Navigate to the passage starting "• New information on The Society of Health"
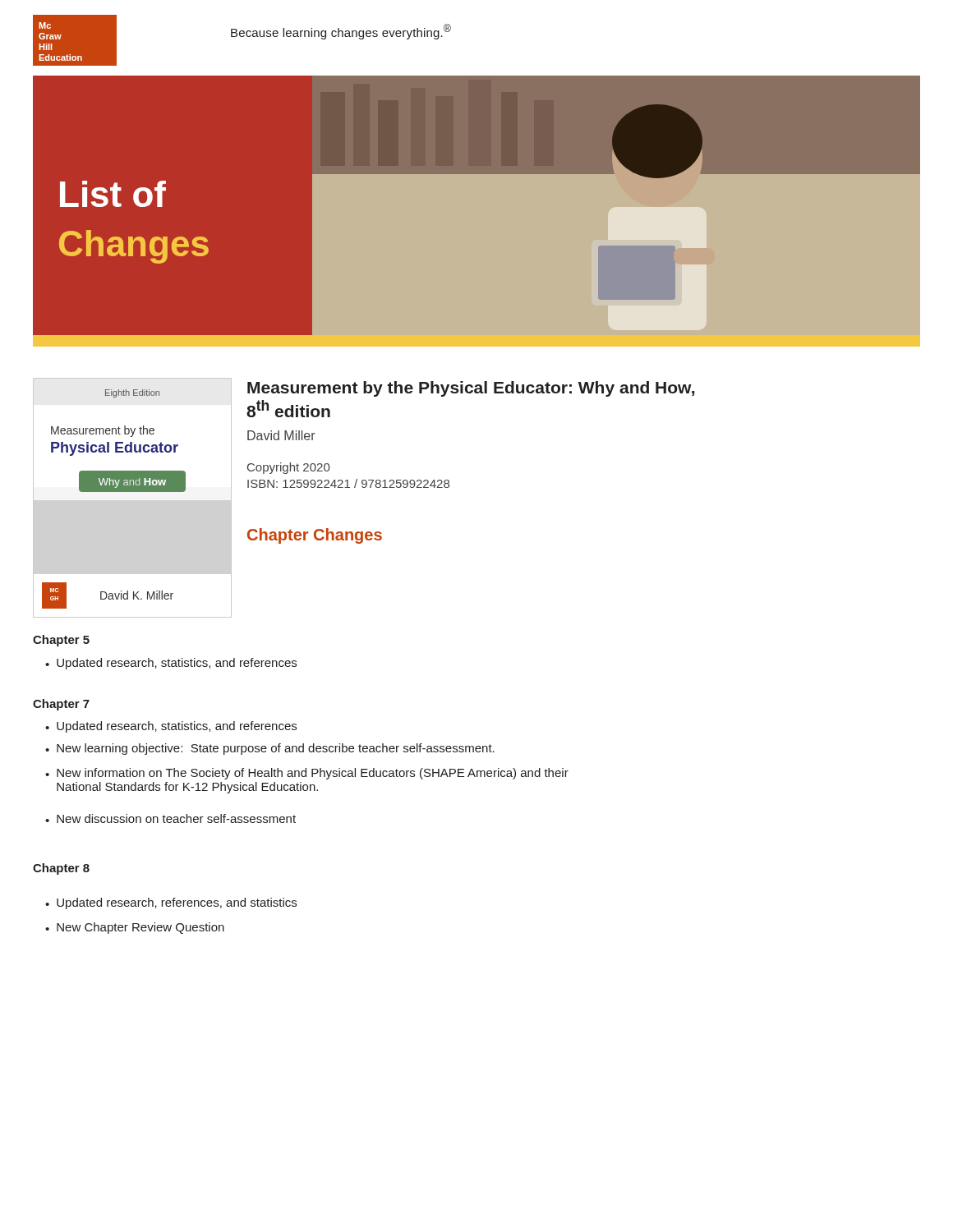This screenshot has width=953, height=1232. (x=307, y=779)
